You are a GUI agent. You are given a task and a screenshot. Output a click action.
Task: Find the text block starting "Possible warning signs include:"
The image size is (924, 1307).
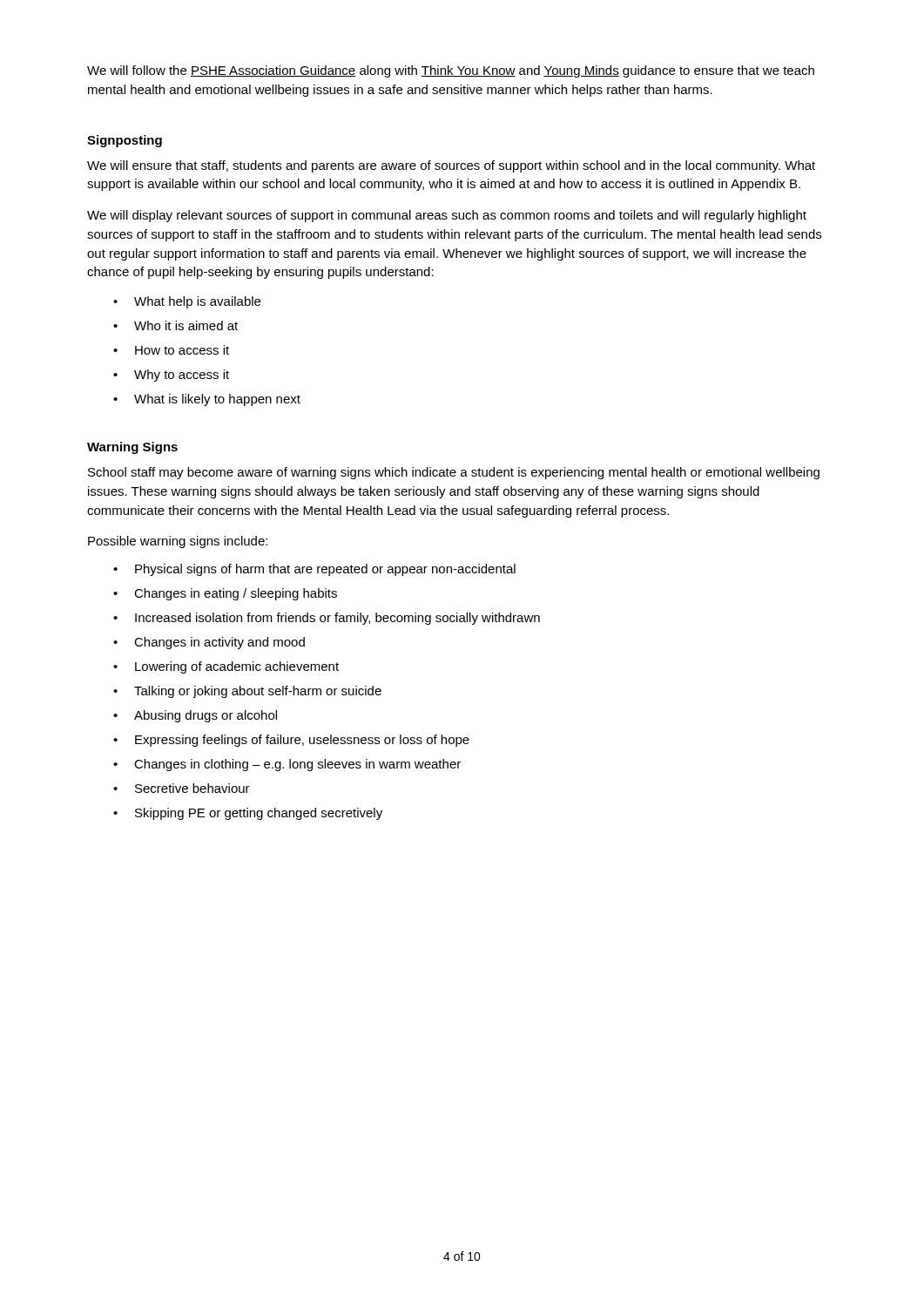tap(178, 541)
